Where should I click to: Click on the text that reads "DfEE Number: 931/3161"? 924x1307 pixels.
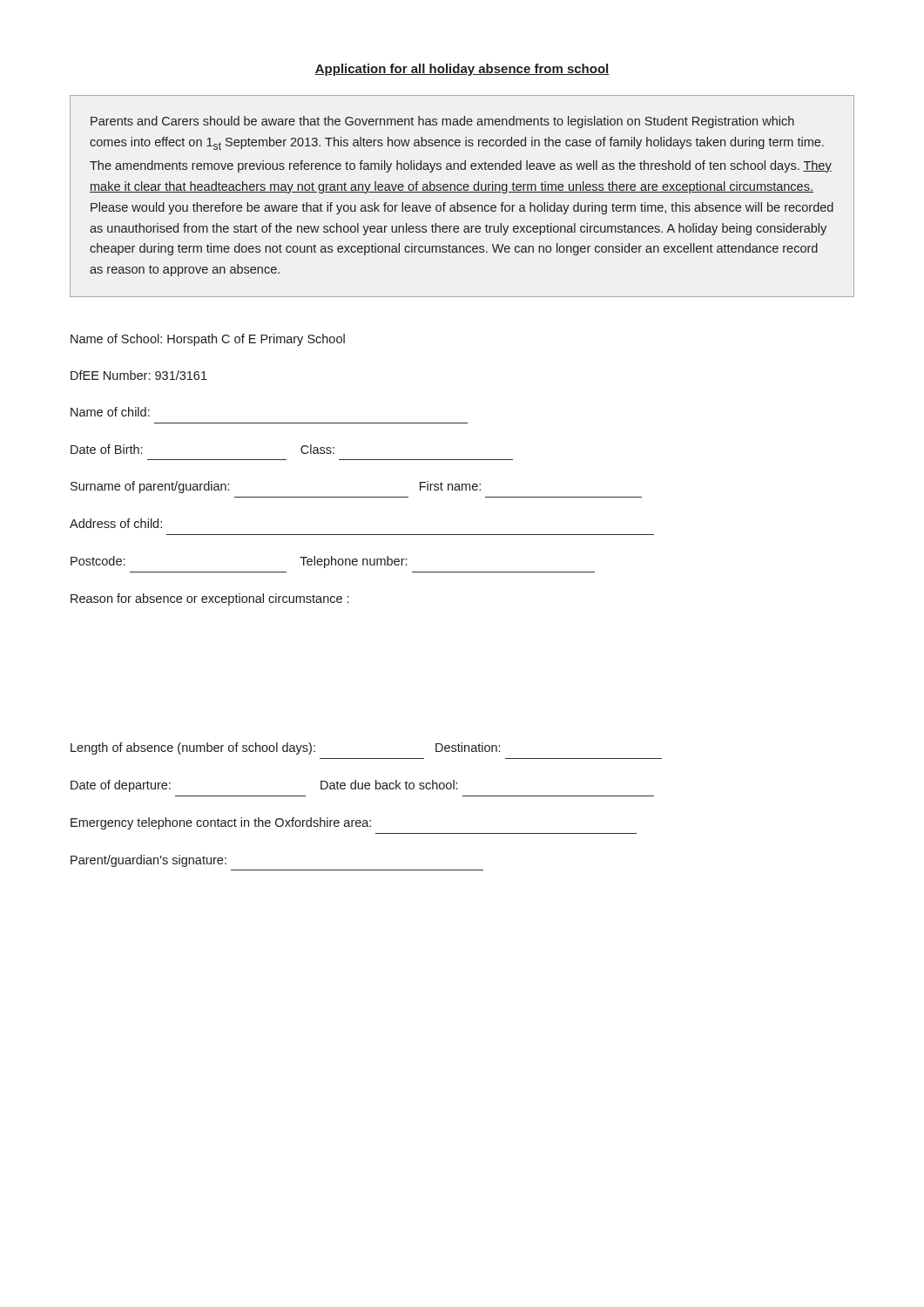click(x=138, y=376)
